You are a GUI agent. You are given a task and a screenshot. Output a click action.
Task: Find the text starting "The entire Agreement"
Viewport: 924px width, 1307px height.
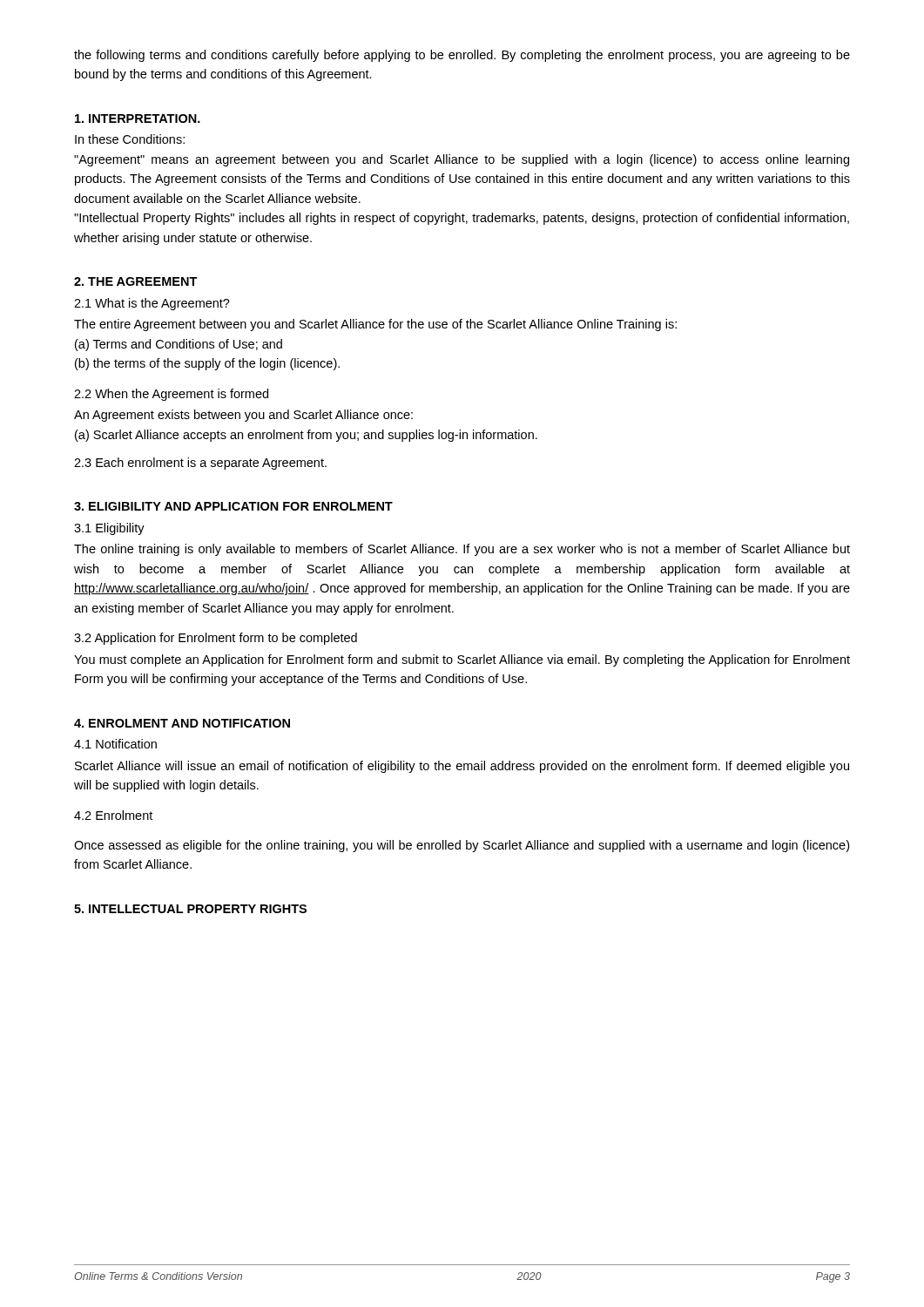(x=376, y=324)
